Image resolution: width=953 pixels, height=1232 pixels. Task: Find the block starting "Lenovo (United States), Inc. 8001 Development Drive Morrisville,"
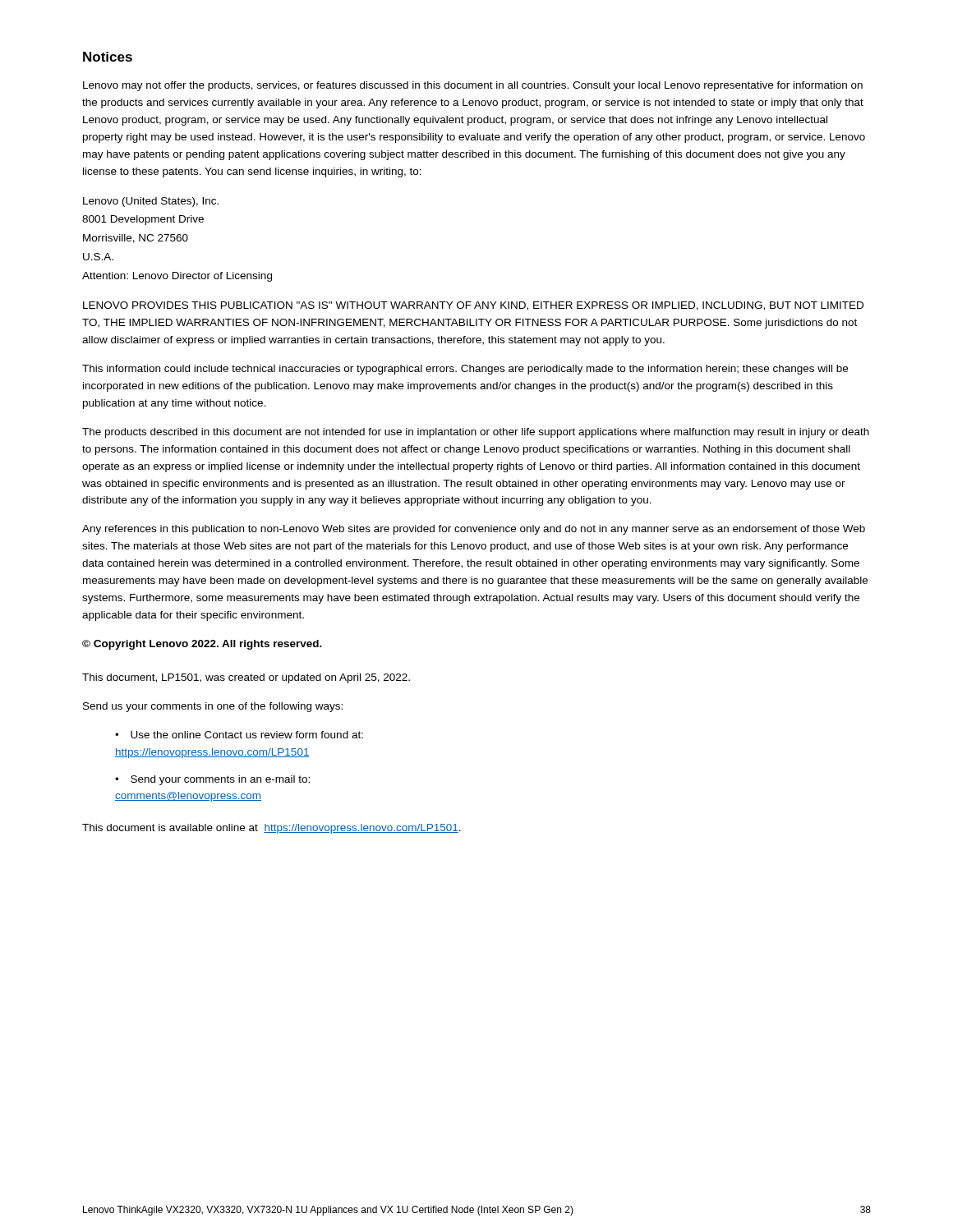click(177, 238)
